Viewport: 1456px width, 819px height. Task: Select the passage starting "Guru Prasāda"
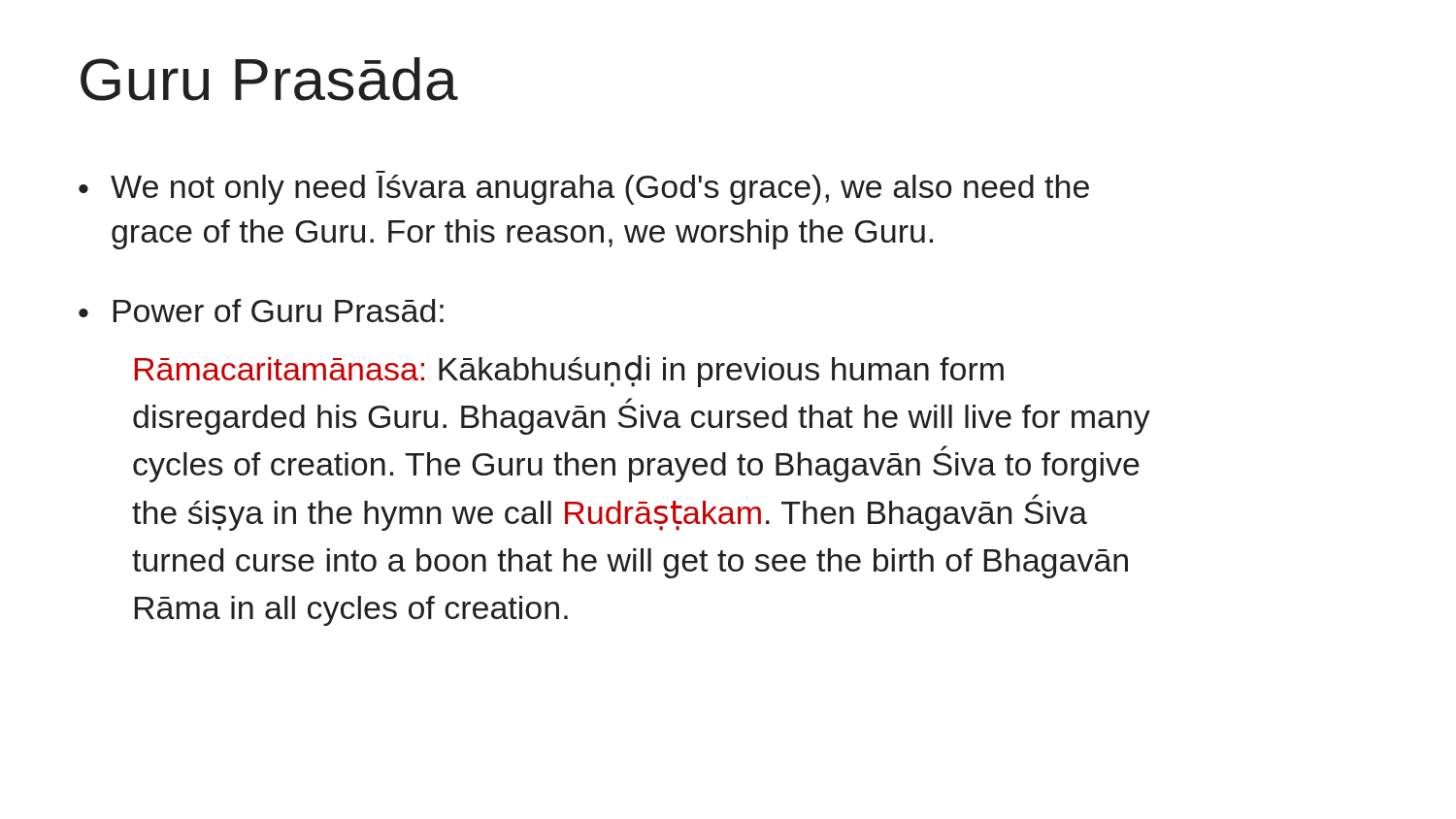[x=268, y=80]
